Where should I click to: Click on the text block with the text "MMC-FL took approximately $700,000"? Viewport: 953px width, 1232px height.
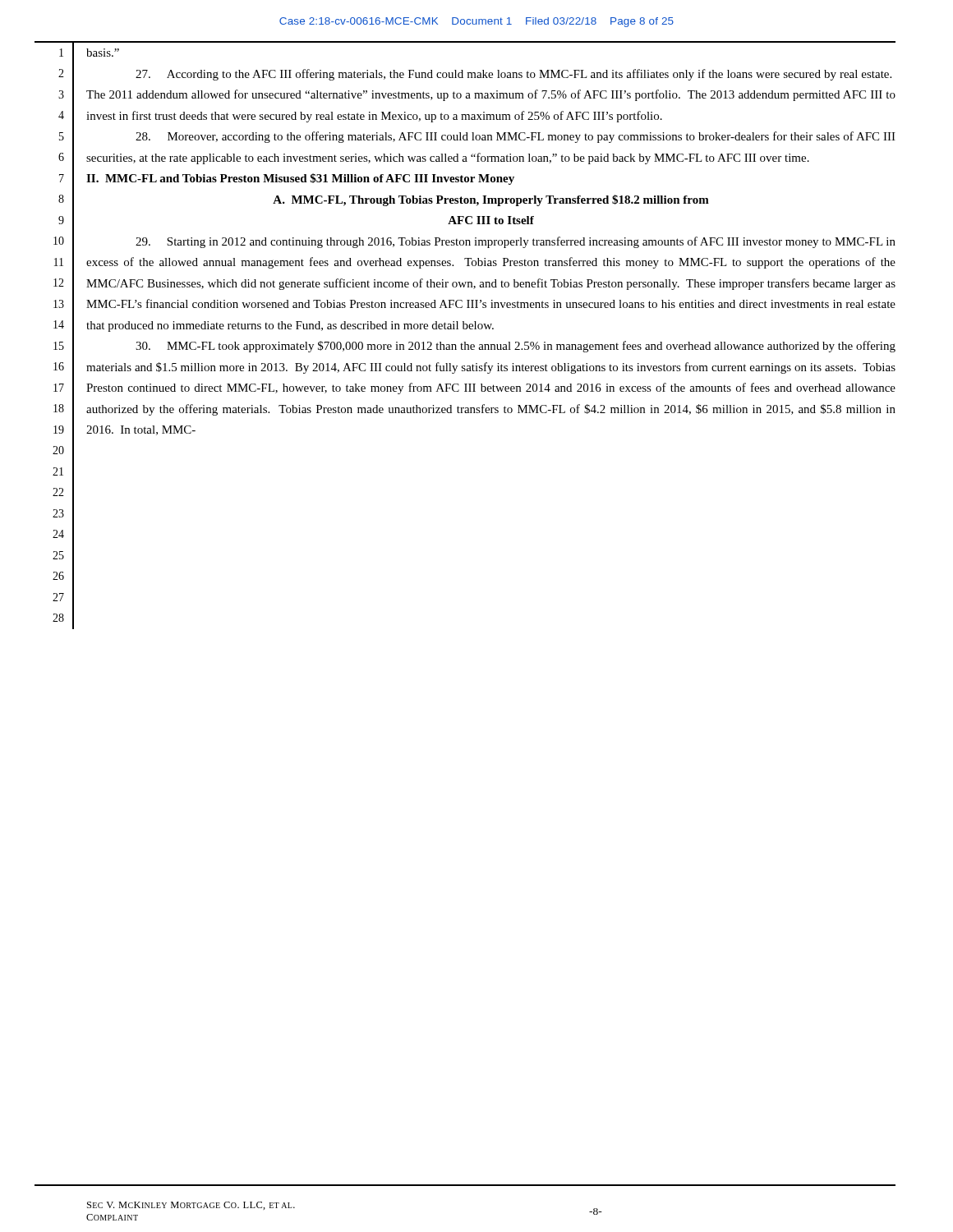pyautogui.click(x=491, y=388)
